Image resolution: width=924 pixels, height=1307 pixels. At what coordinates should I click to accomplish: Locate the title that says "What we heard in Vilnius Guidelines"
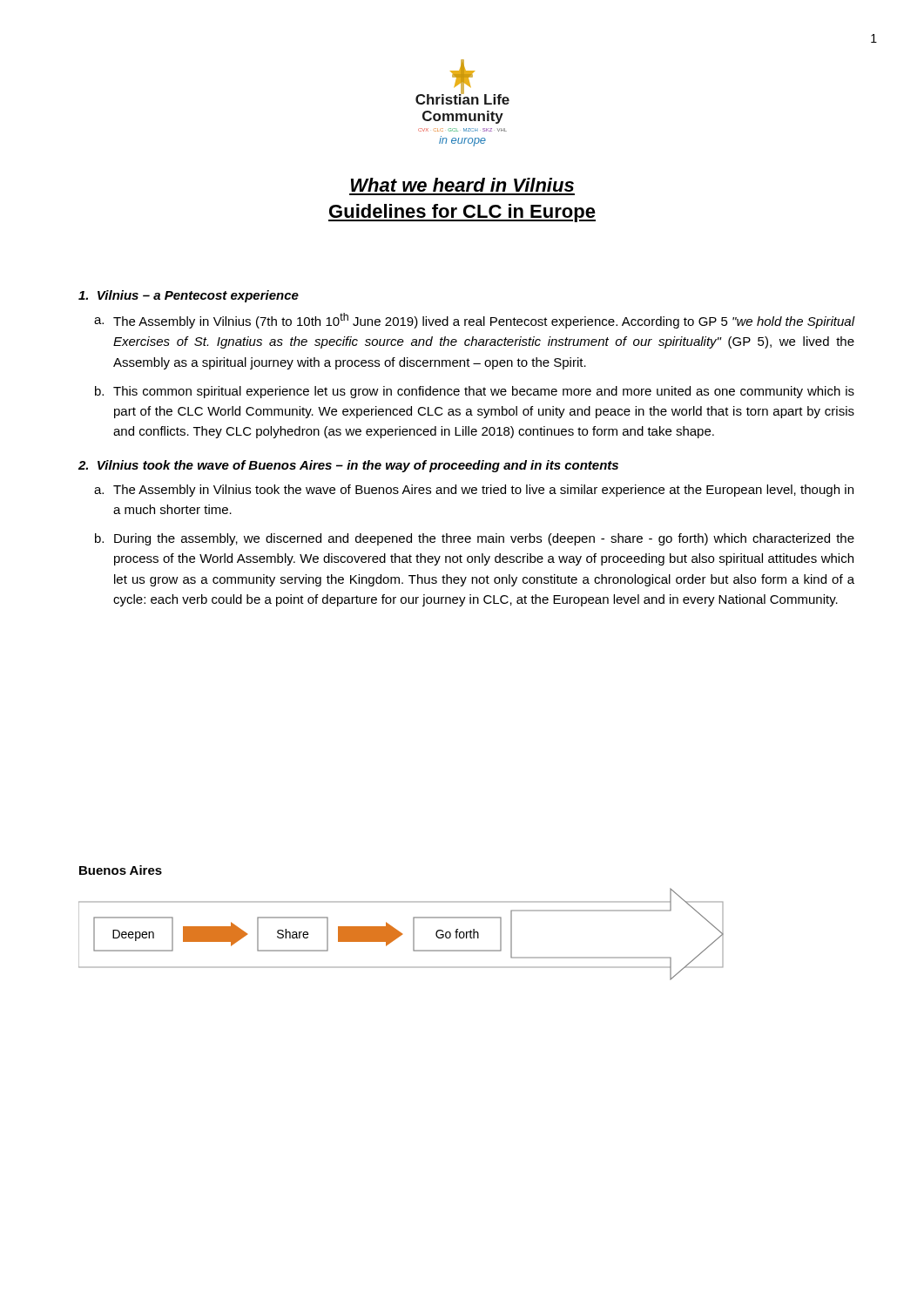[462, 199]
